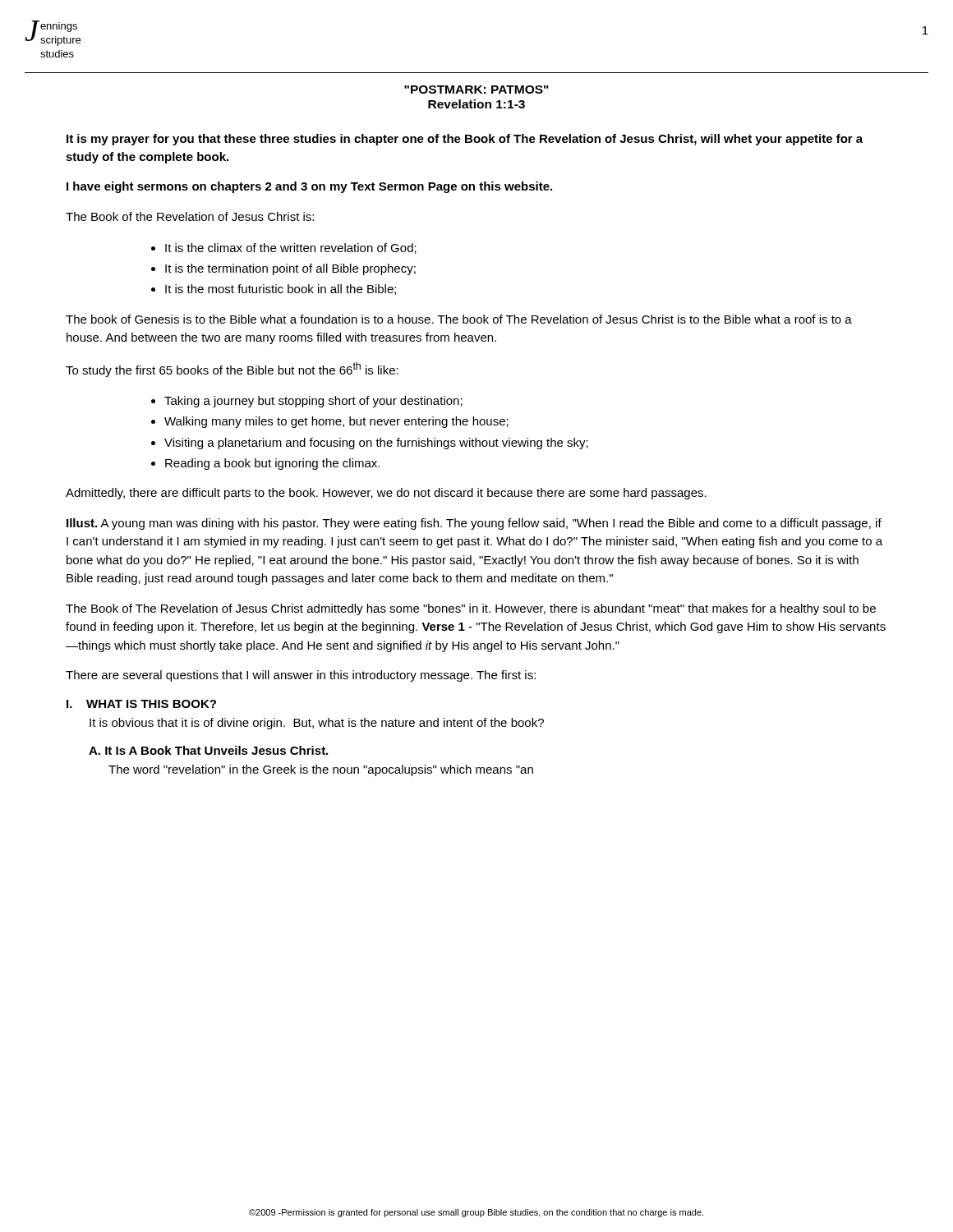Click on the text block that reads "The book of Genesis is"
953x1232 pixels.
(459, 328)
